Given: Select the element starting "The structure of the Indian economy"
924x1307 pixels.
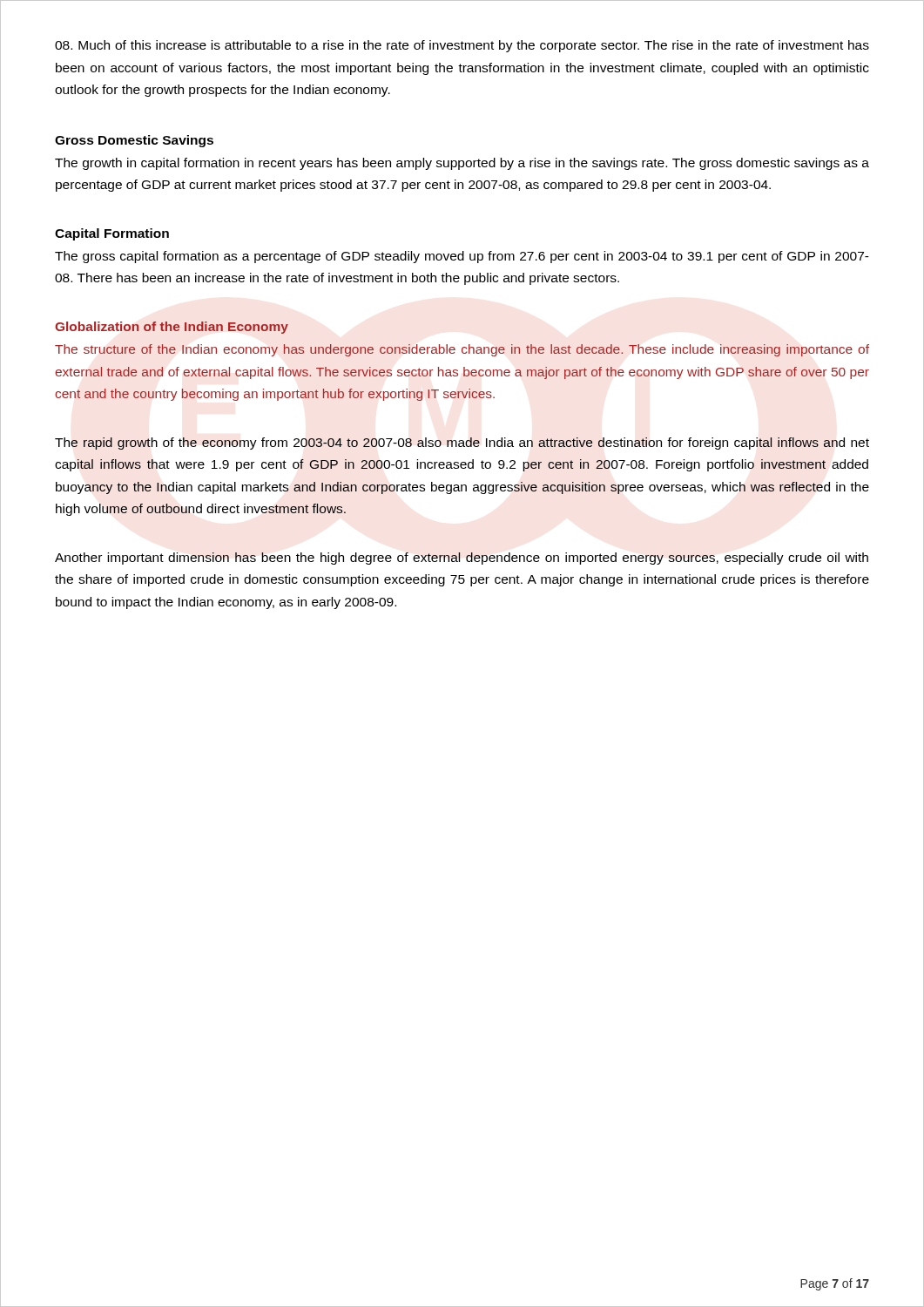Looking at the screenshot, I should point(462,371).
